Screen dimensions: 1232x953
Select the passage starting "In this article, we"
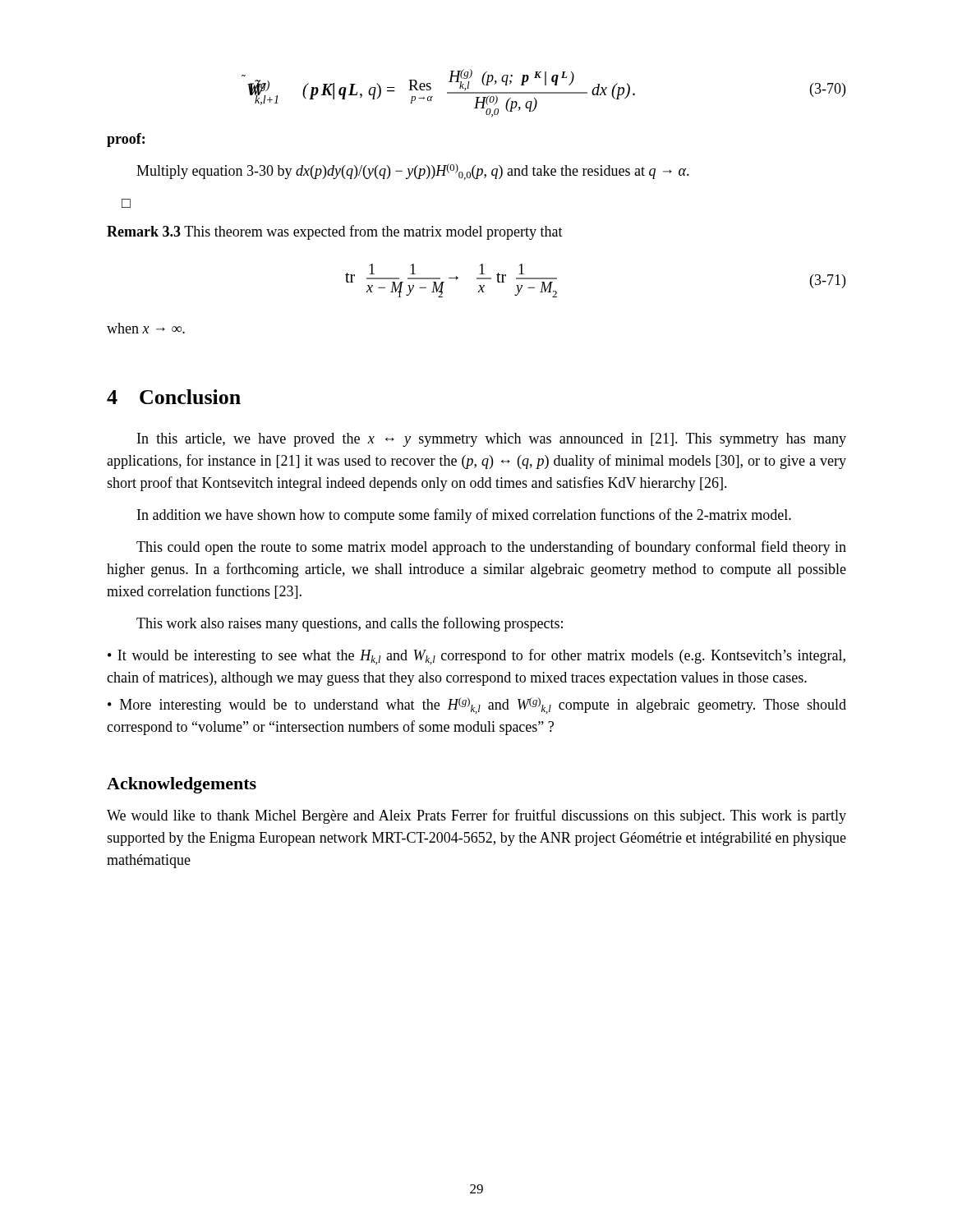(476, 461)
